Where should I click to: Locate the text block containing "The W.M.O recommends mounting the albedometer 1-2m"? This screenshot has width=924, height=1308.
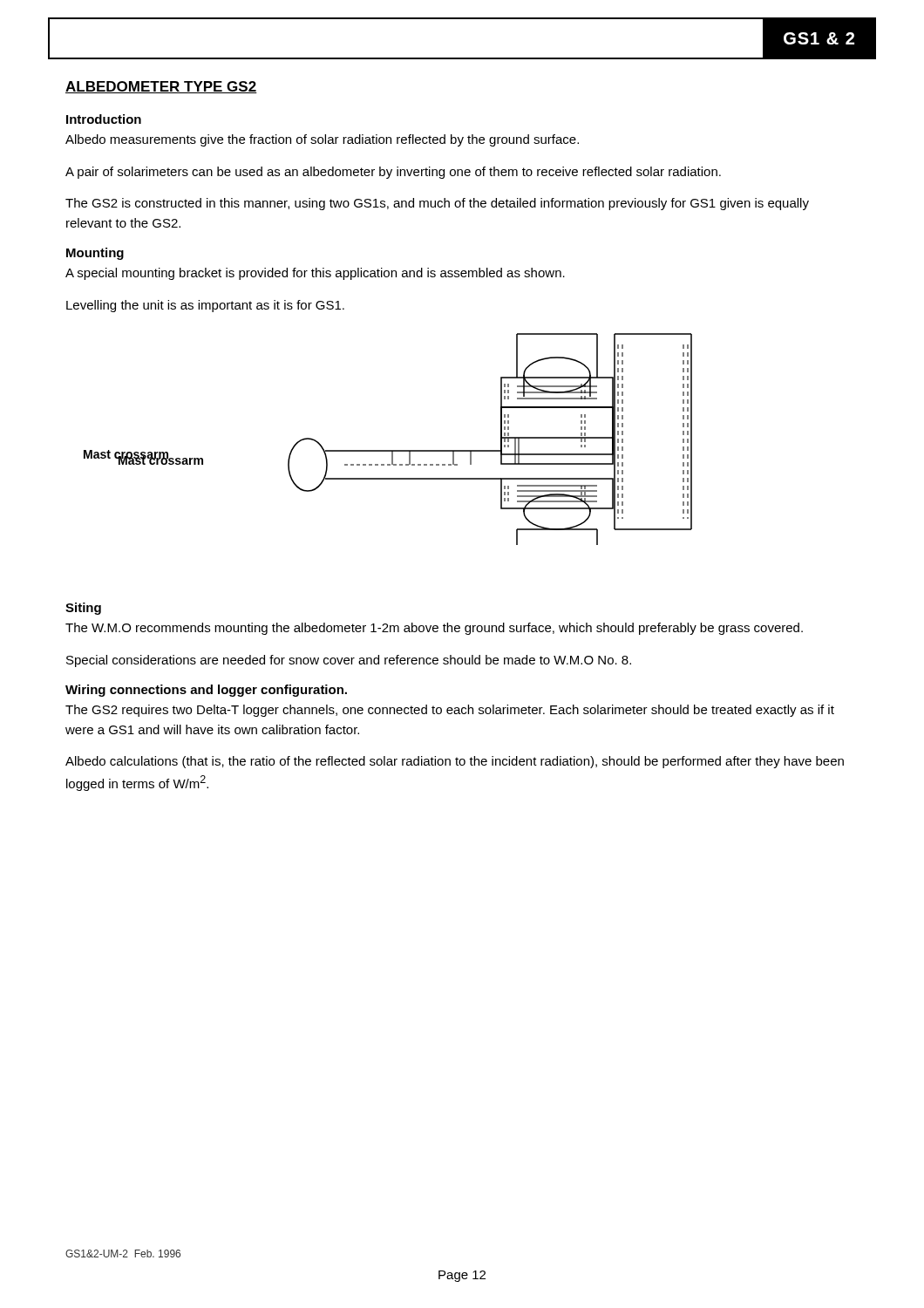click(x=435, y=627)
